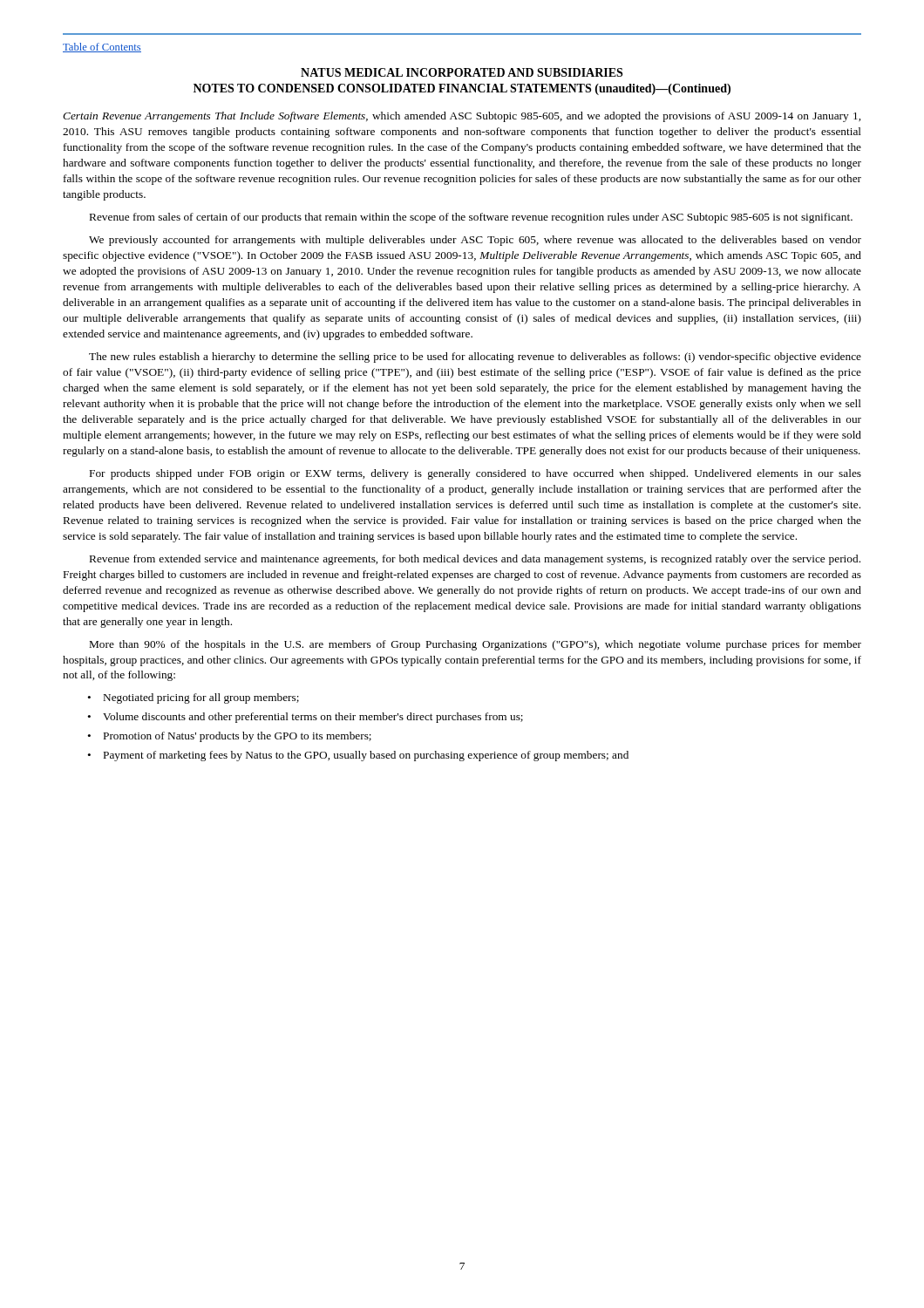Screen dimensions: 1308x924
Task: Find the text starting "Volume discounts and other"
Action: pyautogui.click(x=313, y=717)
